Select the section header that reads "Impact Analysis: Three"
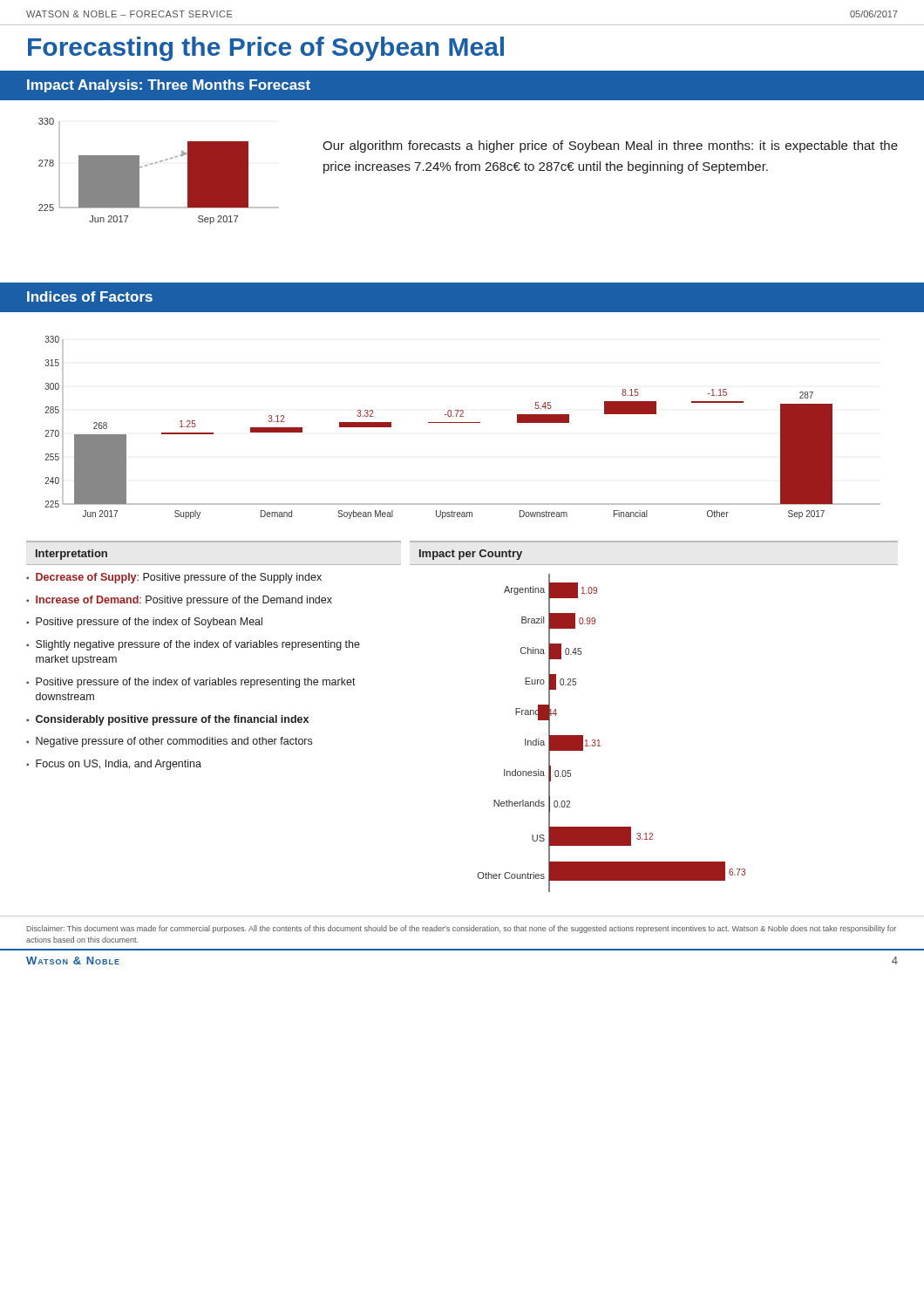This screenshot has height=1308, width=924. click(168, 85)
